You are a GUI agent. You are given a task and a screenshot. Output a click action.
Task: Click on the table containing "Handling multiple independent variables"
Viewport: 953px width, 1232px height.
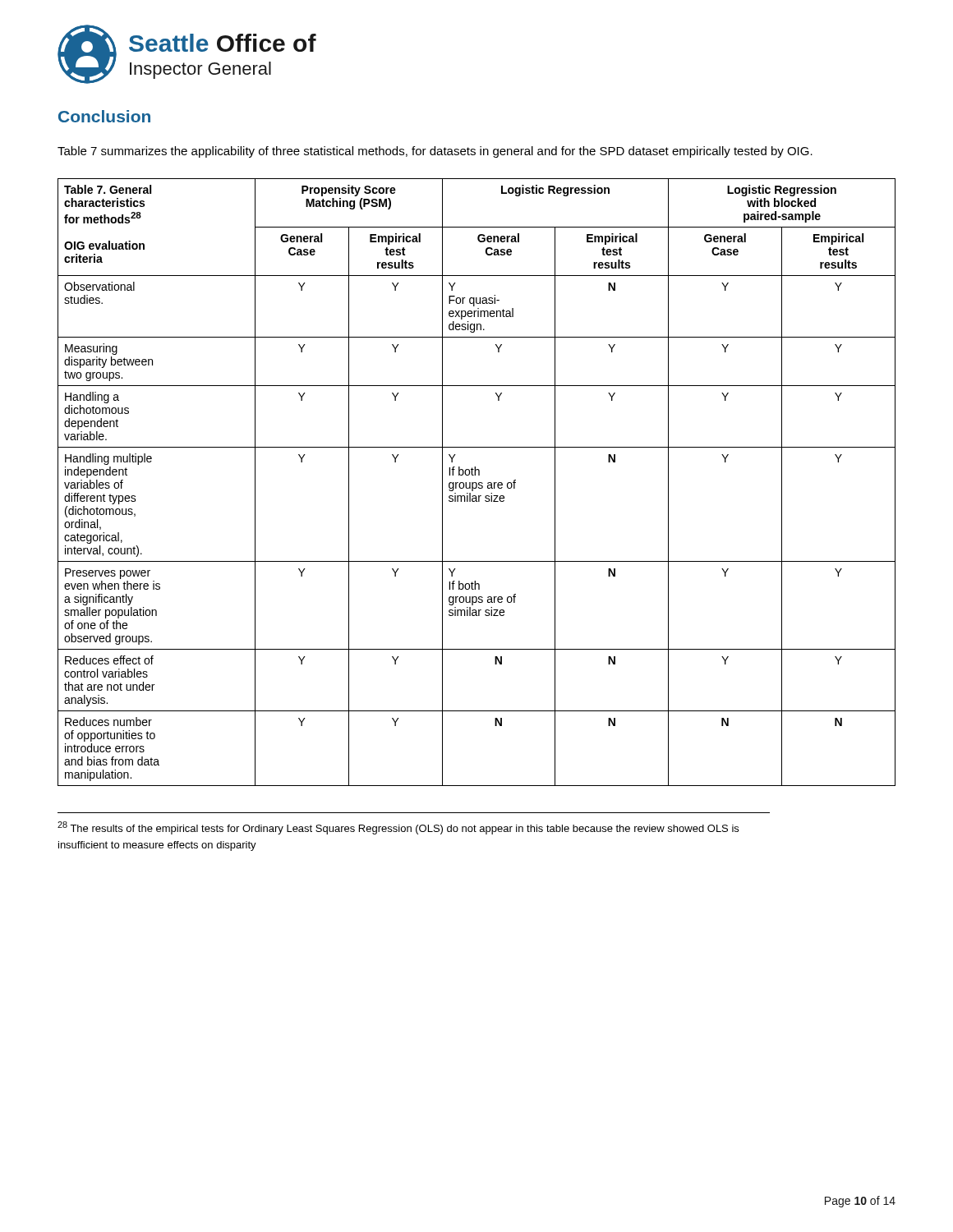[476, 482]
